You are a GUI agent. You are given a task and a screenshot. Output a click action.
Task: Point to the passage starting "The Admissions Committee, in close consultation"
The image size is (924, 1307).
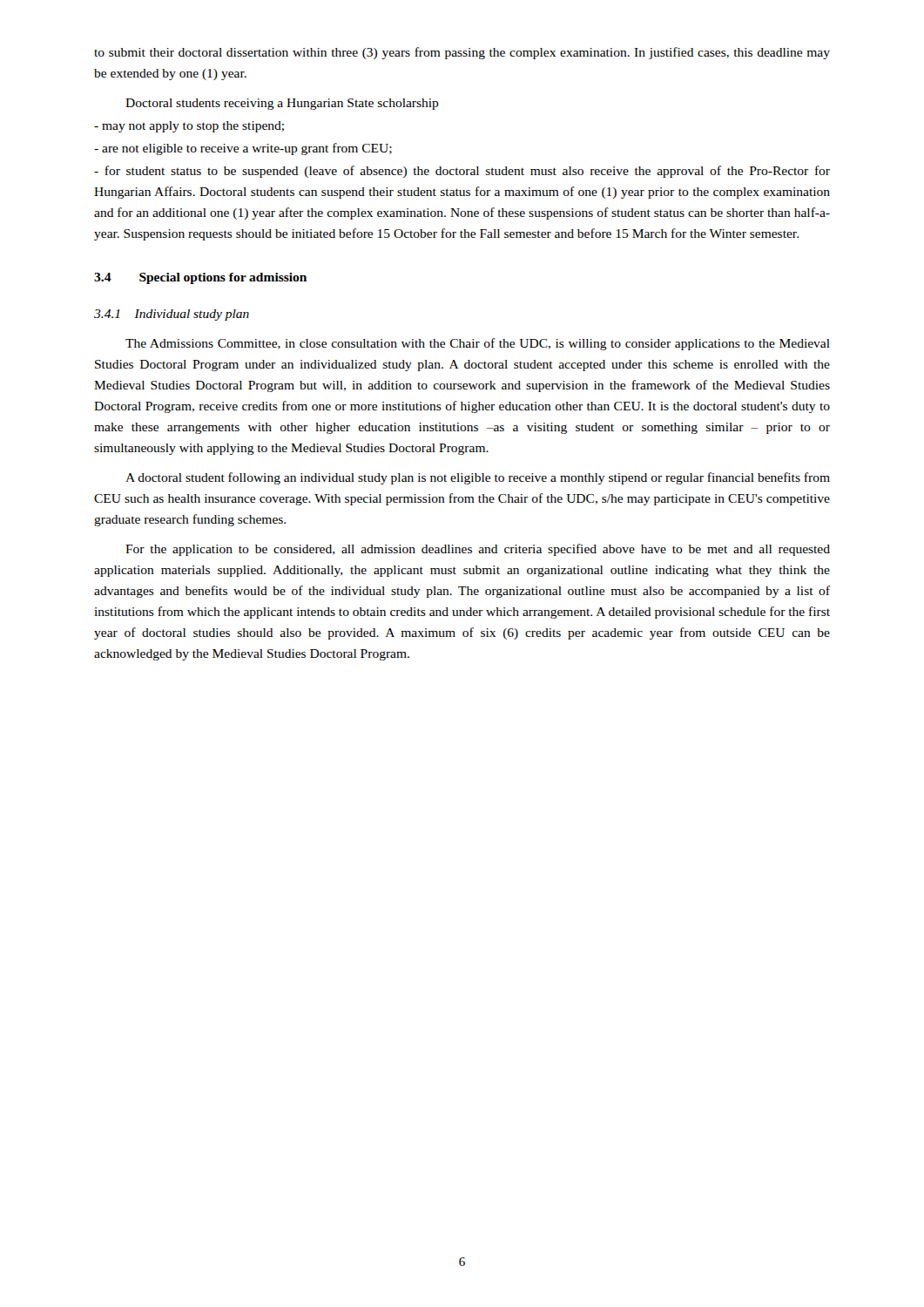pos(462,396)
